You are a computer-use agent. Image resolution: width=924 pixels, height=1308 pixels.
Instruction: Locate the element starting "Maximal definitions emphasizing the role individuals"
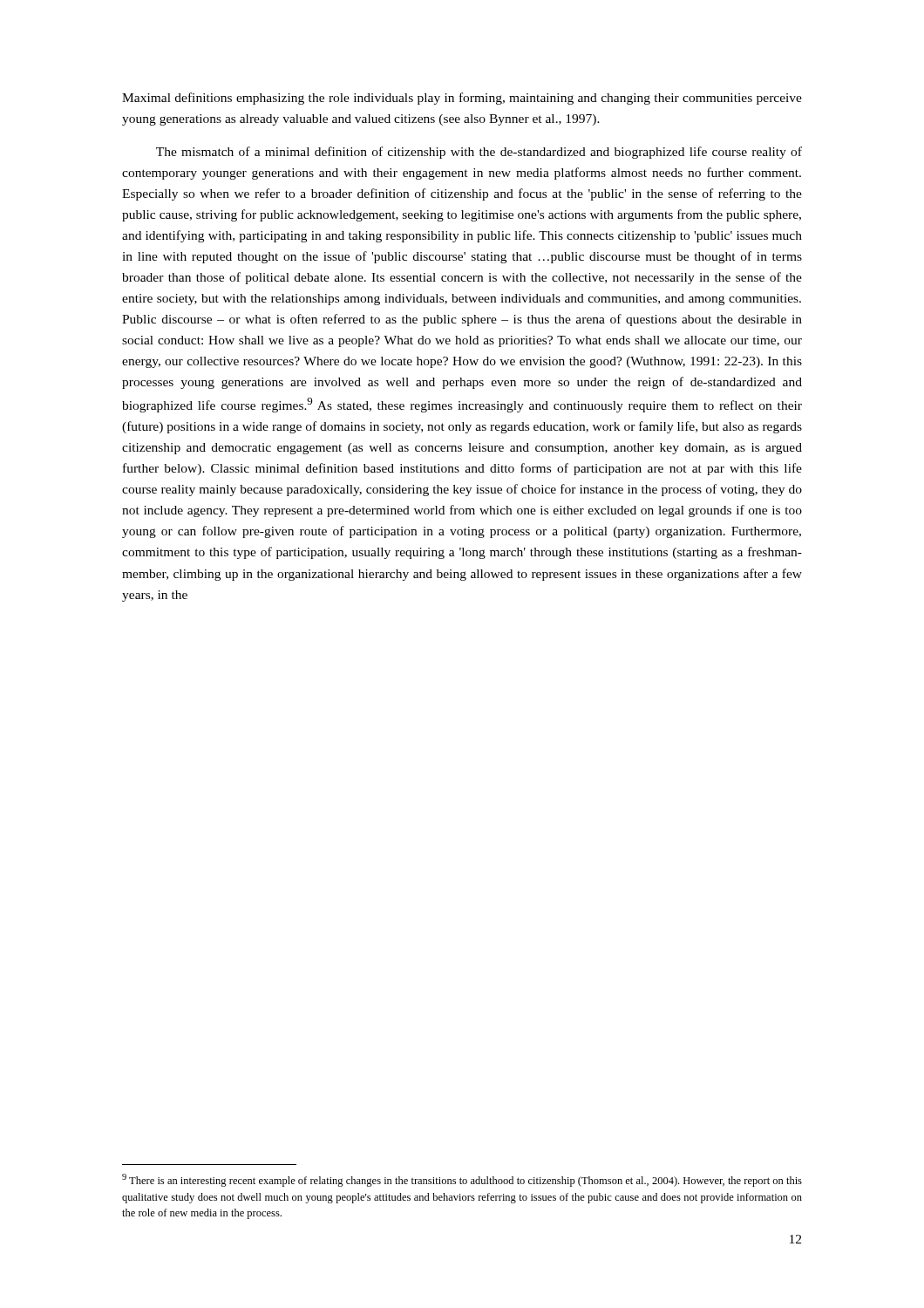click(x=462, y=108)
